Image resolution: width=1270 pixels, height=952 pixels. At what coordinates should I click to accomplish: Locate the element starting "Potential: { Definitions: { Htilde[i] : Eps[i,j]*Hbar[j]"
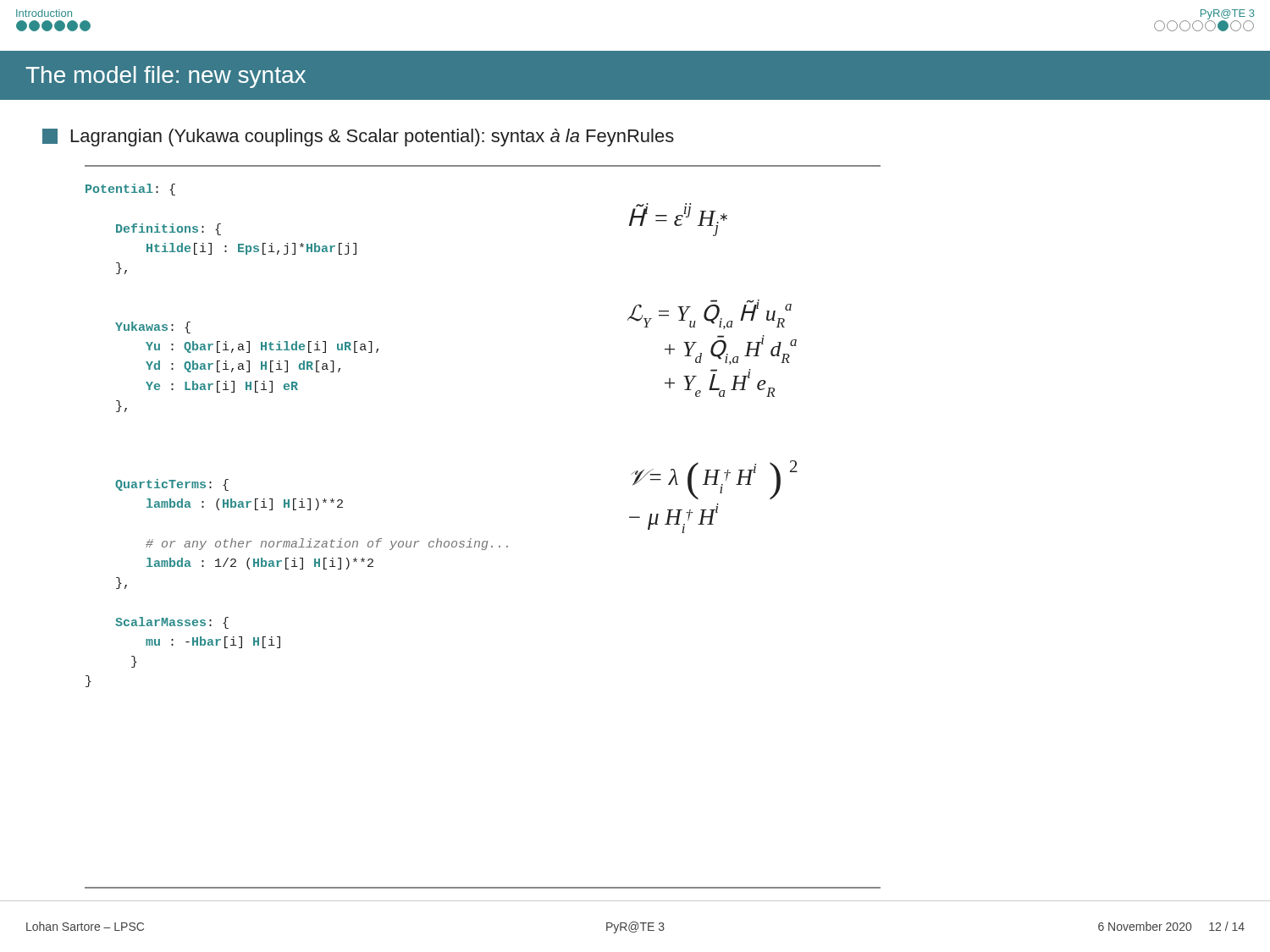[130, 190]
